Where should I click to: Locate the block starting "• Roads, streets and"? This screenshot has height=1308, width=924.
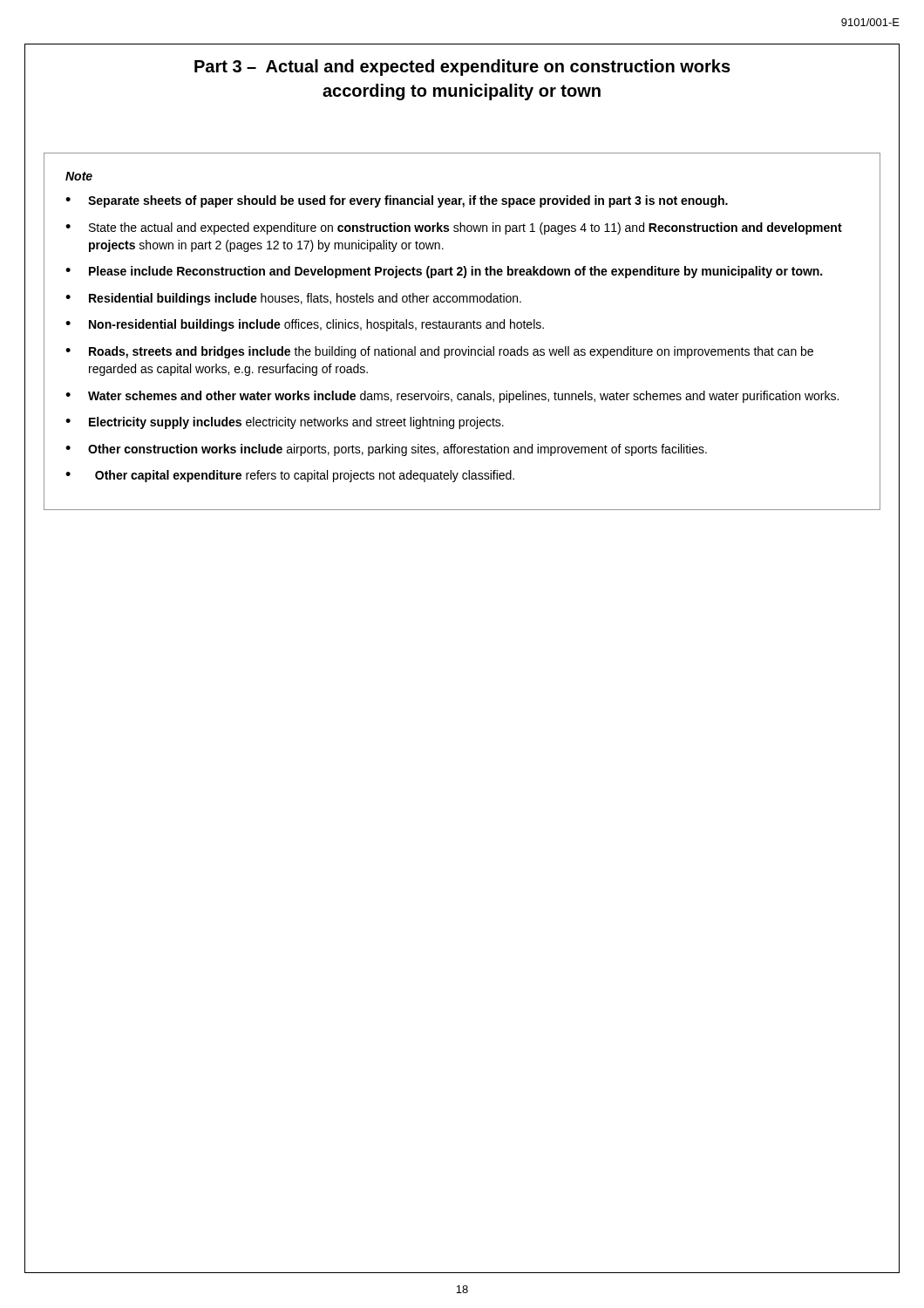pyautogui.click(x=462, y=360)
